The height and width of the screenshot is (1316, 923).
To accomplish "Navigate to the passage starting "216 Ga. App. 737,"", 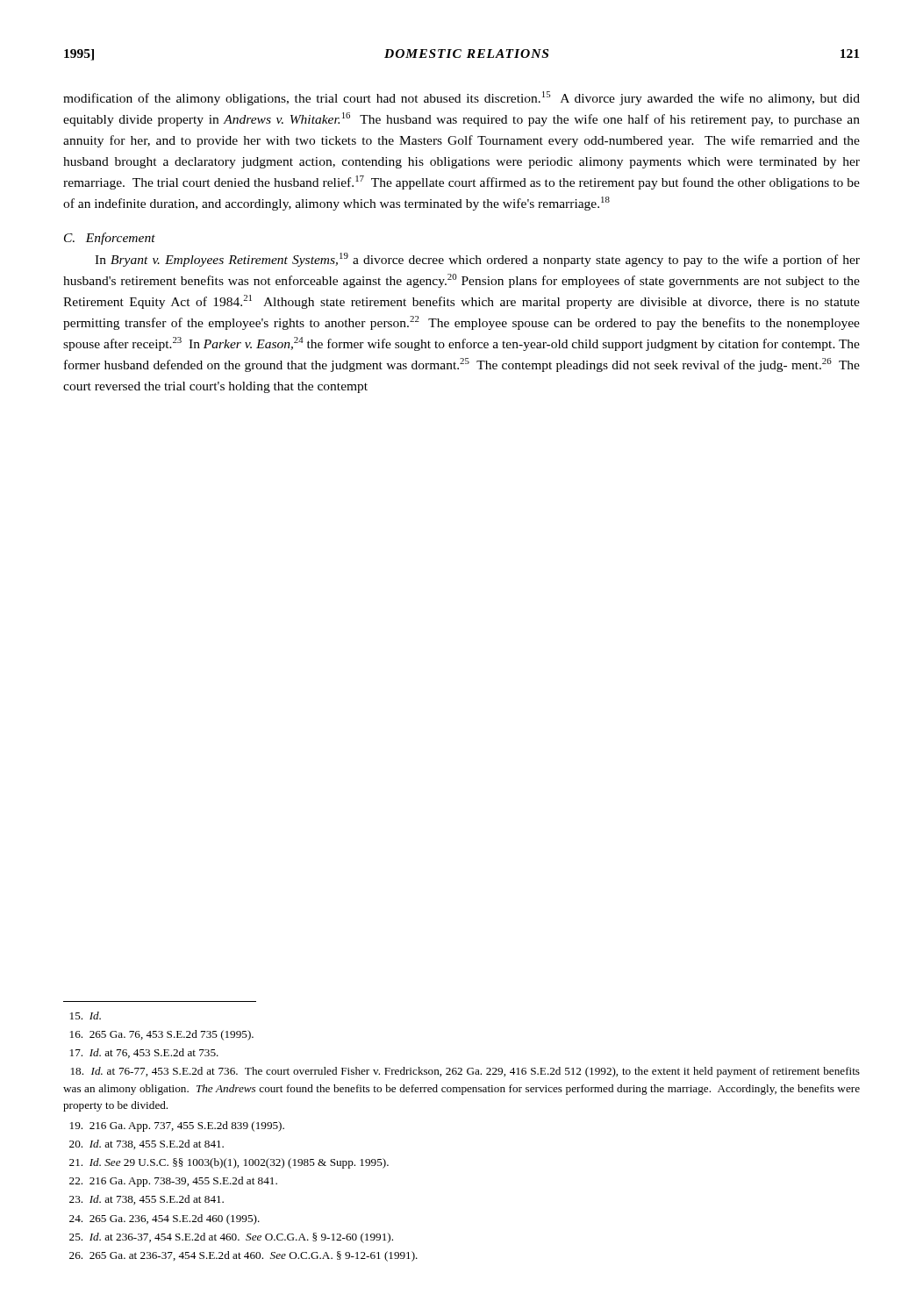I will (x=174, y=1125).
